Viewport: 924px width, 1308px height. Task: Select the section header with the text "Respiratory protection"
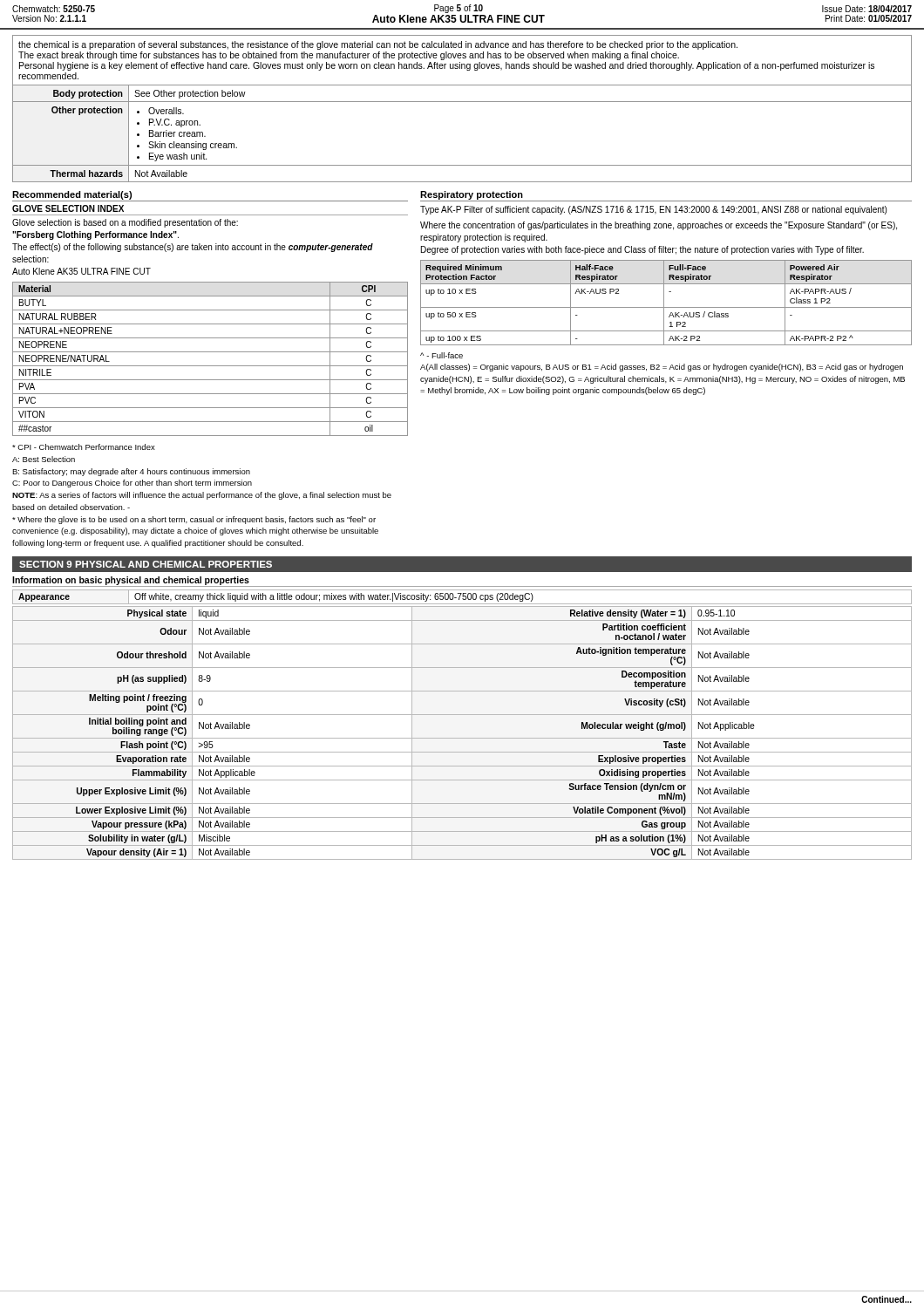click(472, 194)
